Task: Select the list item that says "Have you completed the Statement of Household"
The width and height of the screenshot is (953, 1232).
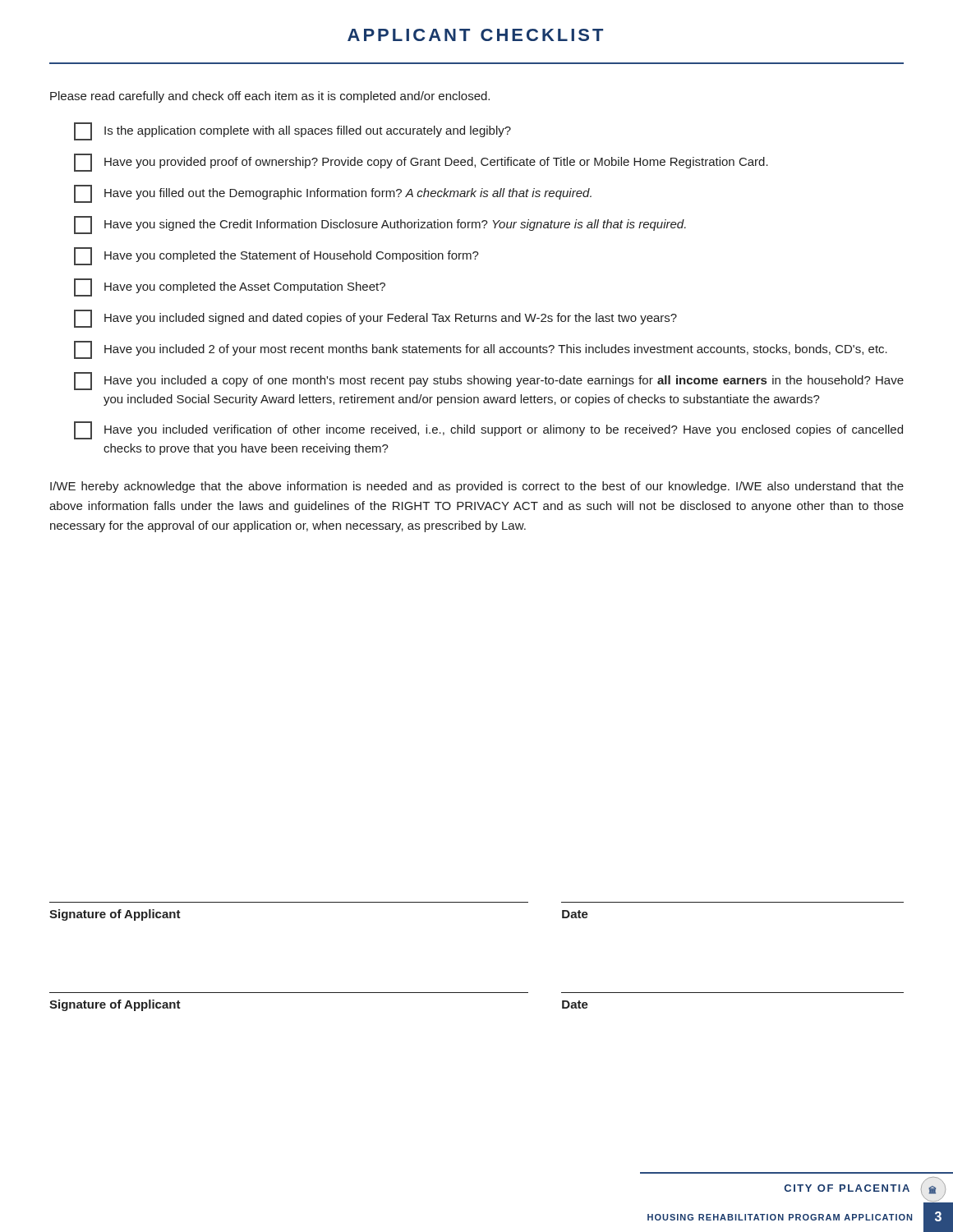Action: tap(489, 255)
